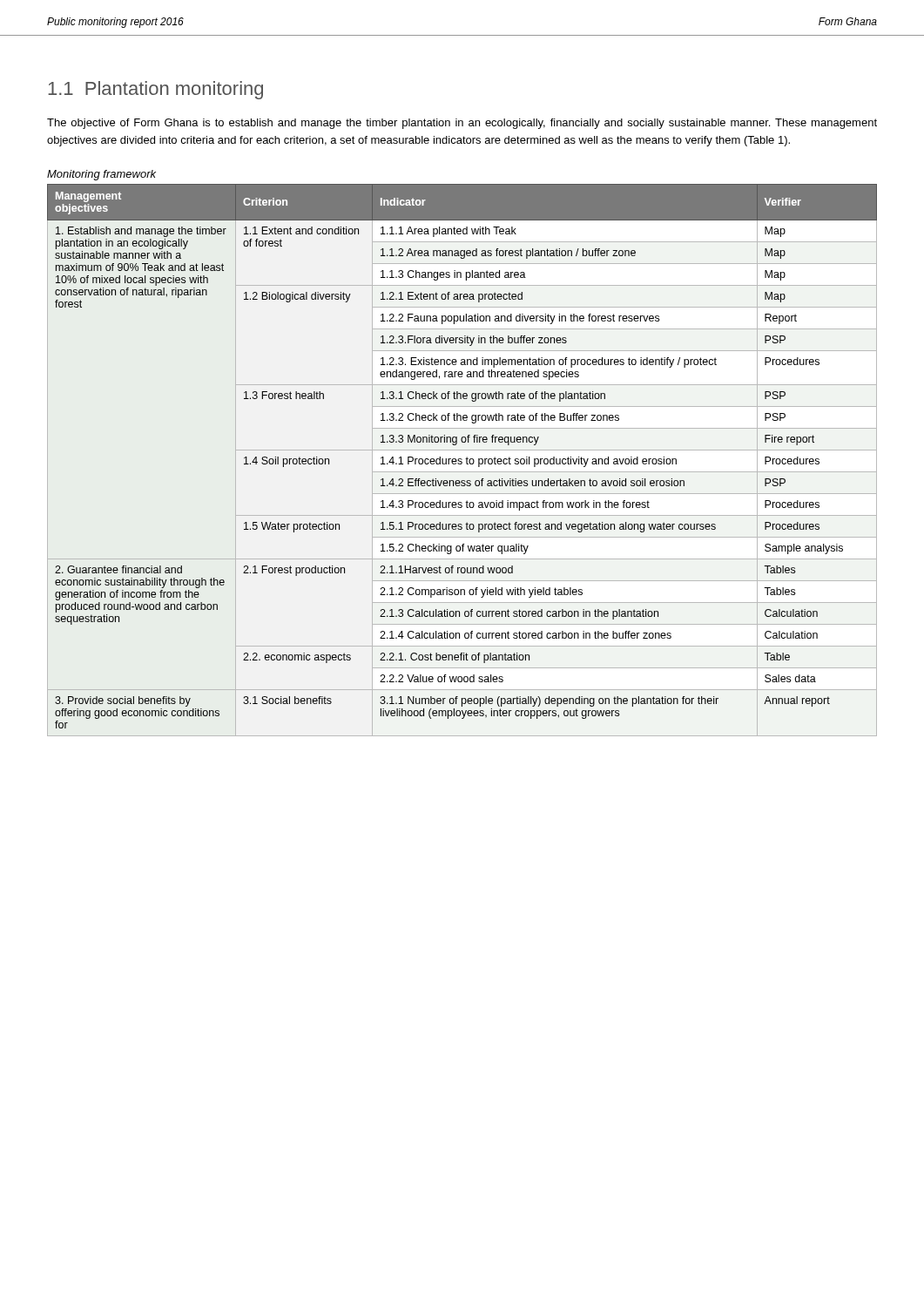Navigate to the text block starting "Monitoring framework"
Screen dimensions: 1307x924
(101, 174)
